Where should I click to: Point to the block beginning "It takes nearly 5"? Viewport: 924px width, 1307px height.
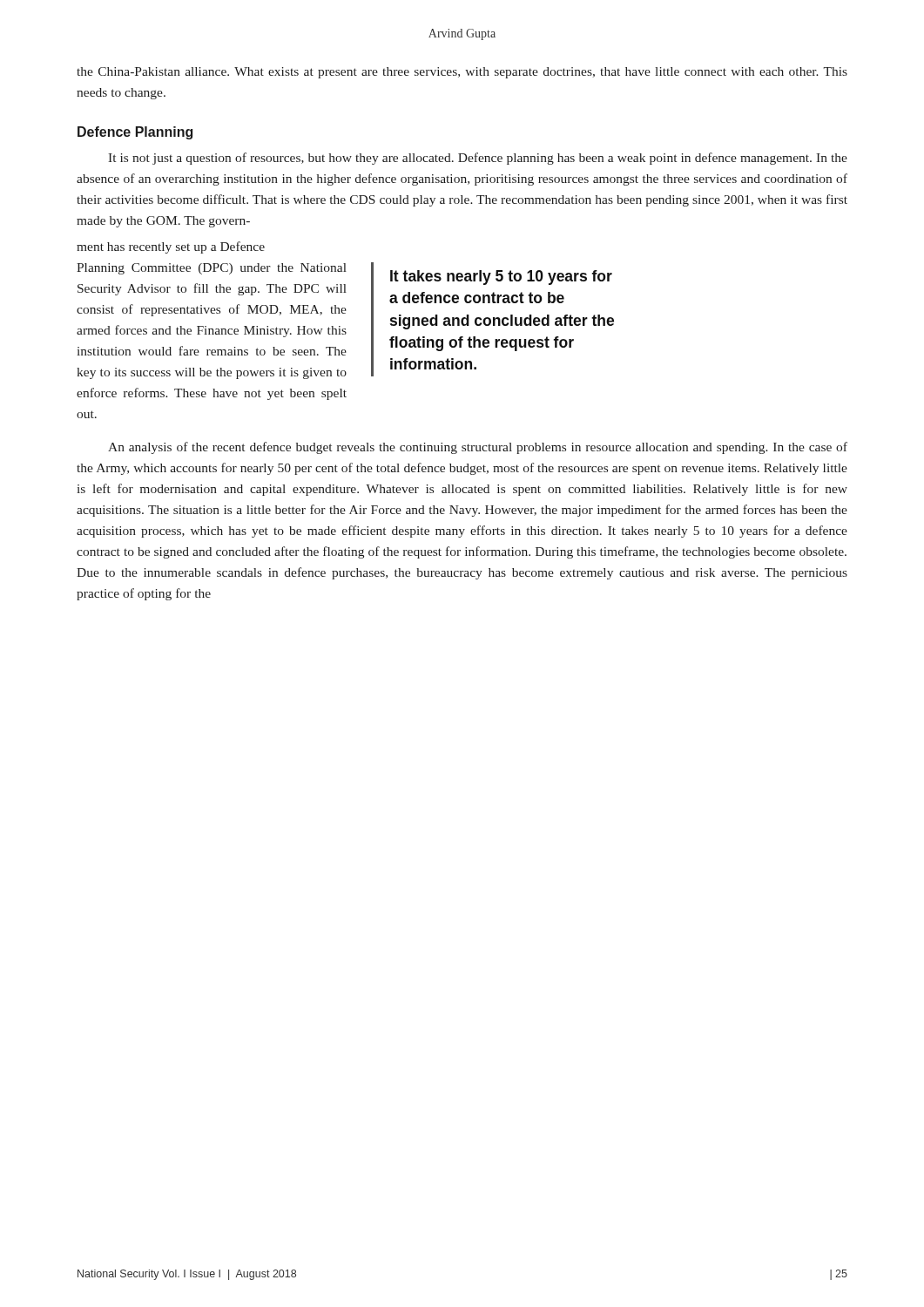[x=502, y=320]
